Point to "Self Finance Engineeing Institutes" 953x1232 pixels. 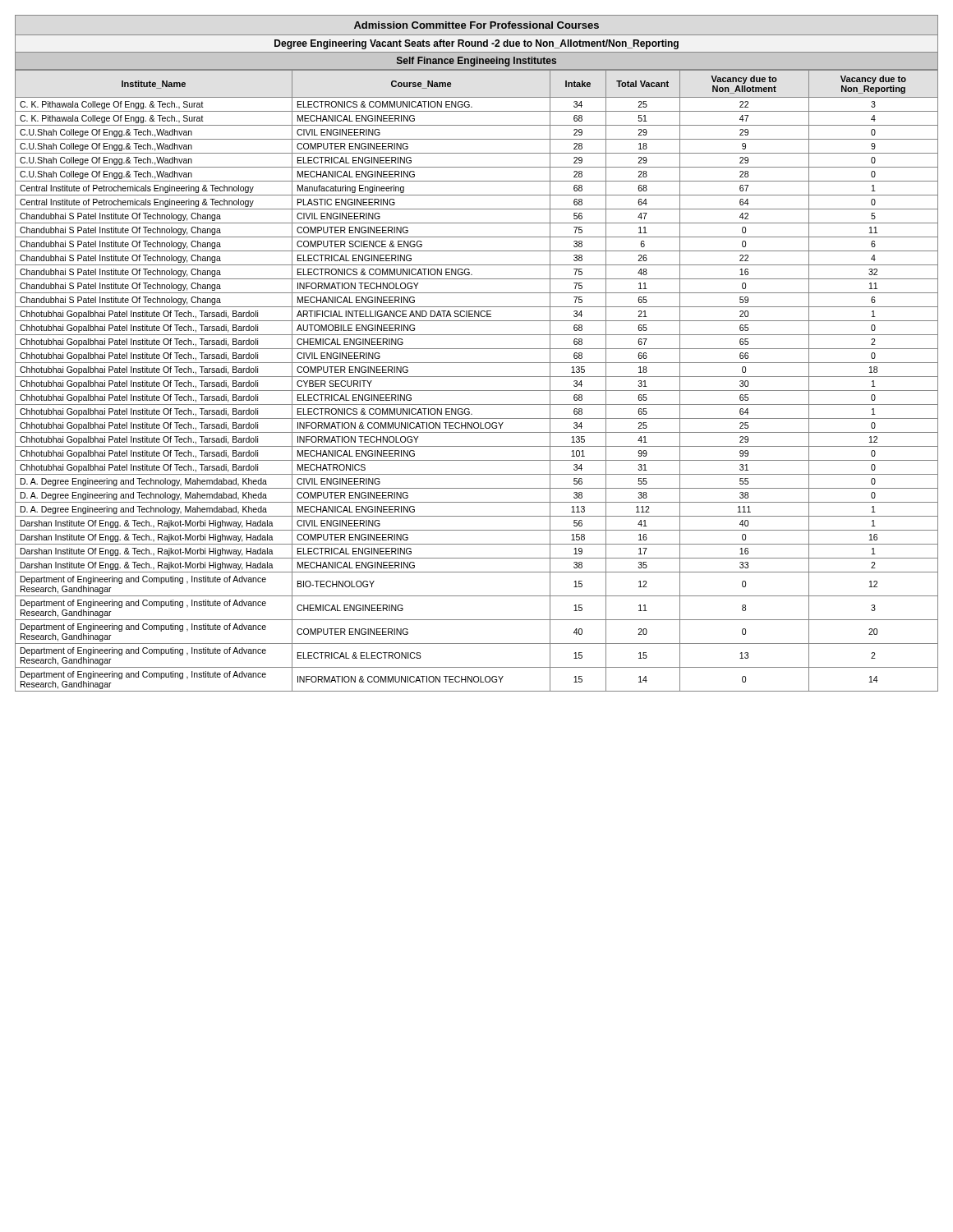476,61
